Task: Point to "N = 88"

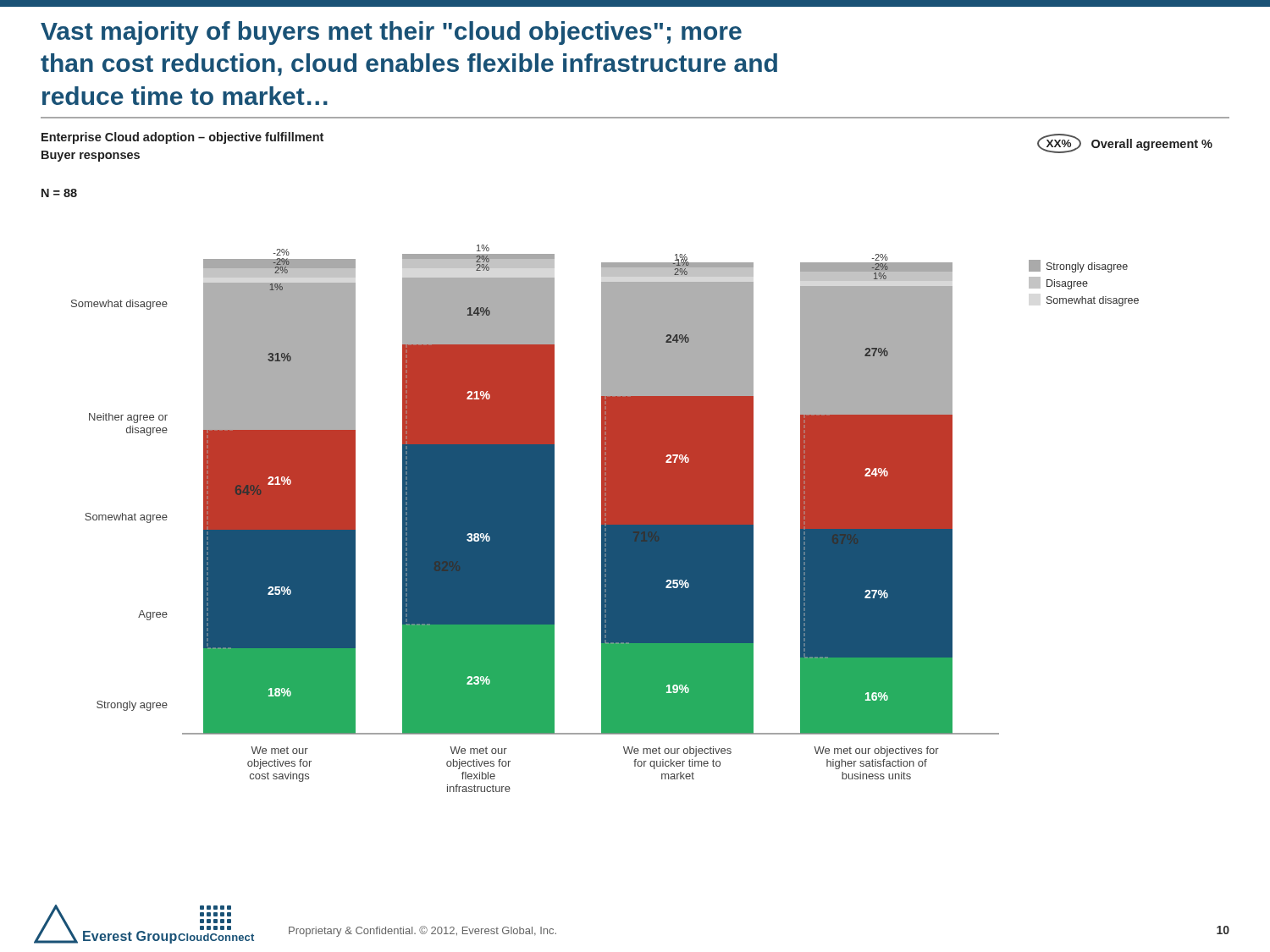Action: [x=59, y=193]
